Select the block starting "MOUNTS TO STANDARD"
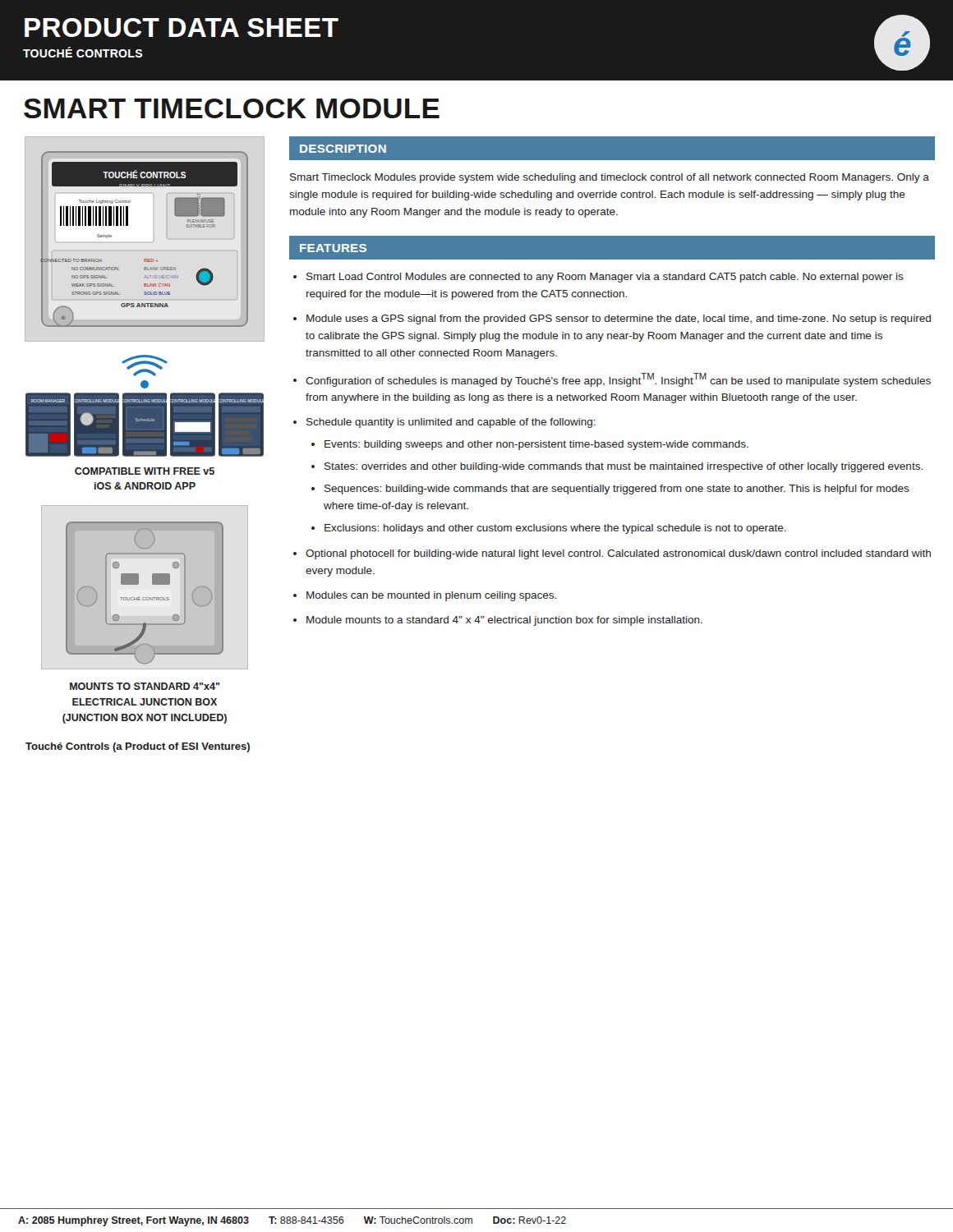The width and height of the screenshot is (953, 1232). 145,702
